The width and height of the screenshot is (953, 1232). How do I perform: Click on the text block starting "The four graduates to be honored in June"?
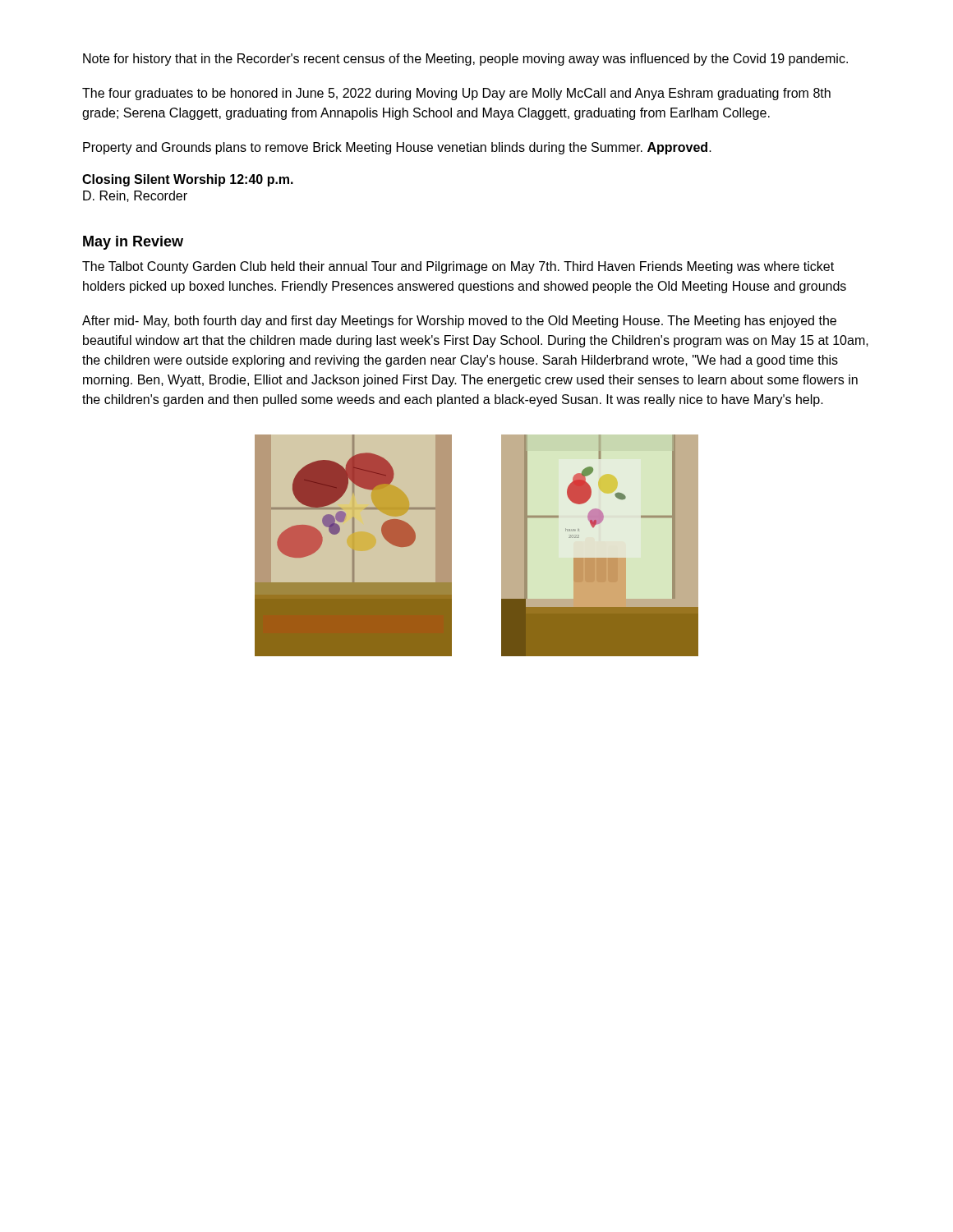coord(457,103)
